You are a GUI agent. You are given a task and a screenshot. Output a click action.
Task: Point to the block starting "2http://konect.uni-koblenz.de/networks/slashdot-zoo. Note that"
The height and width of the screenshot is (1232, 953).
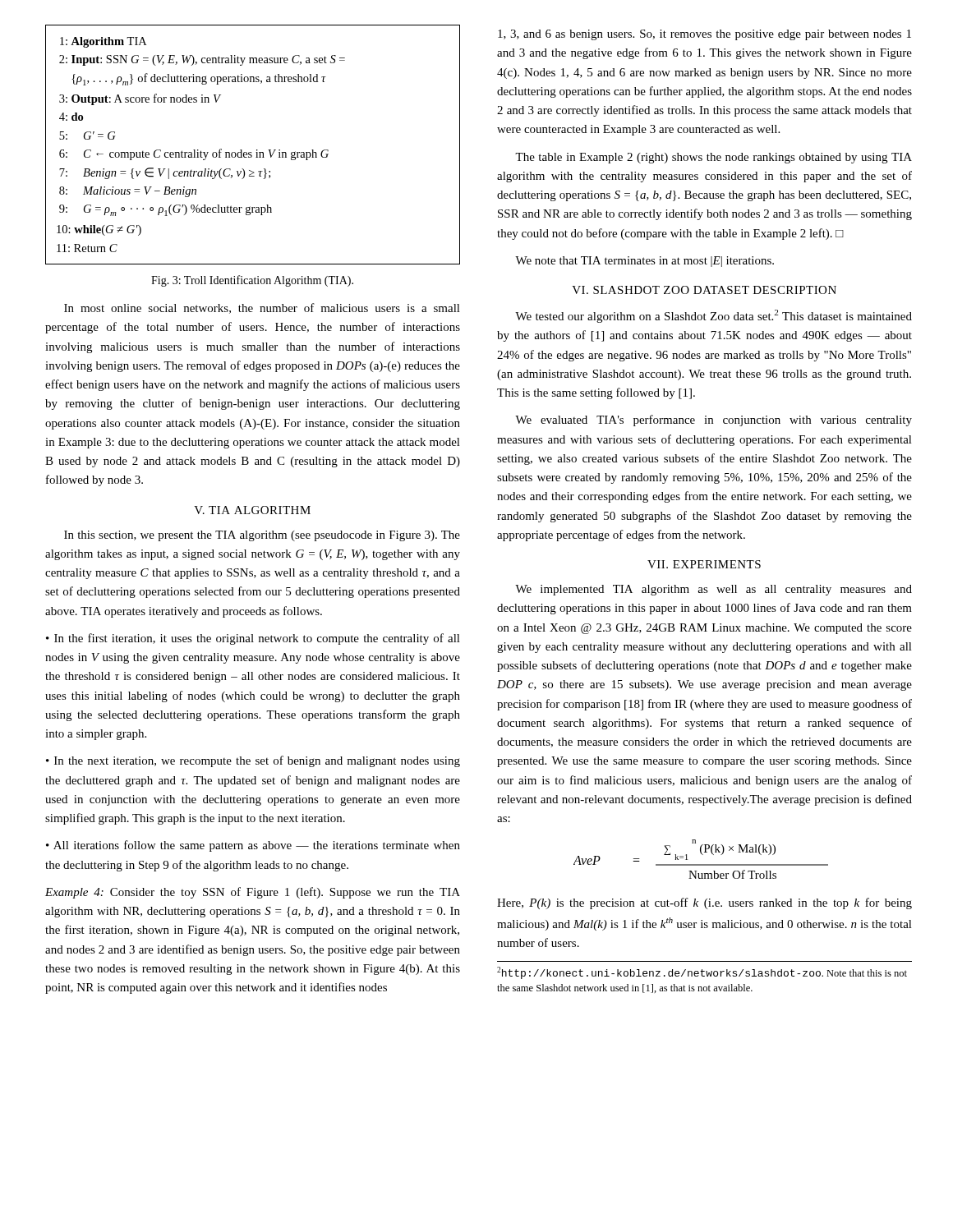tap(702, 980)
